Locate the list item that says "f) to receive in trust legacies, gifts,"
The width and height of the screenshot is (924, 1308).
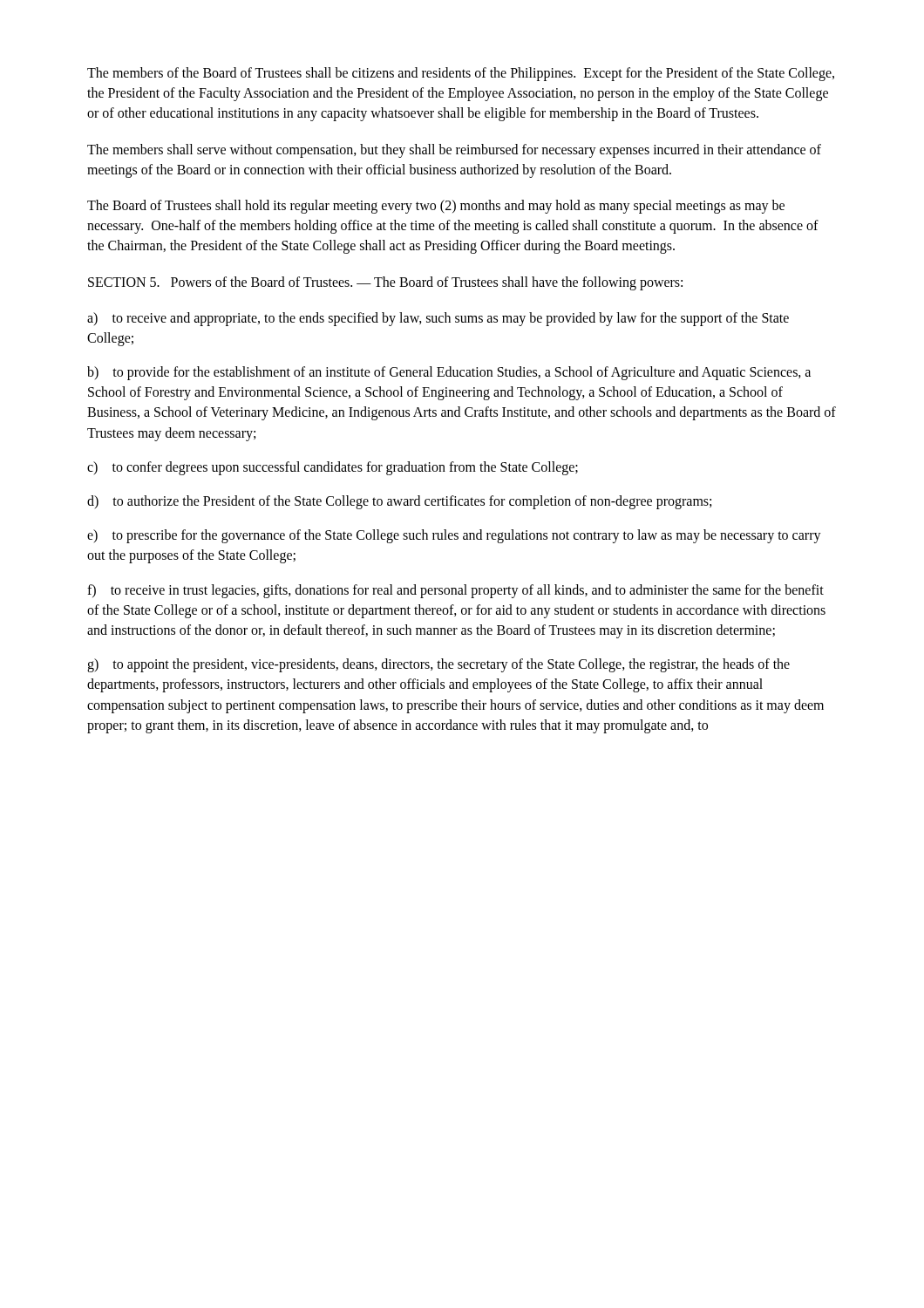[456, 610]
